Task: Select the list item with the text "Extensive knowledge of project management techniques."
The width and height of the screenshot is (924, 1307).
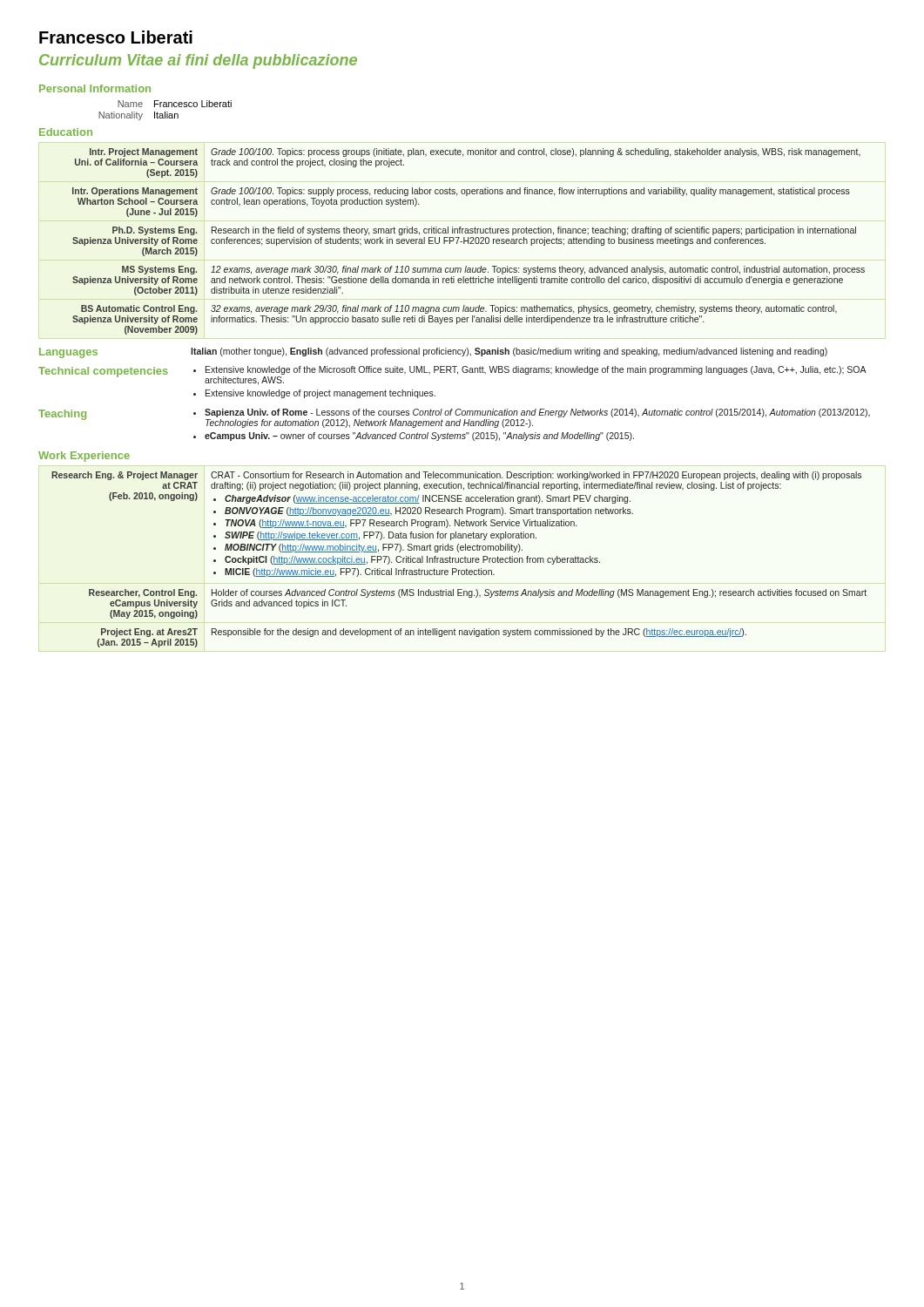Action: (320, 393)
